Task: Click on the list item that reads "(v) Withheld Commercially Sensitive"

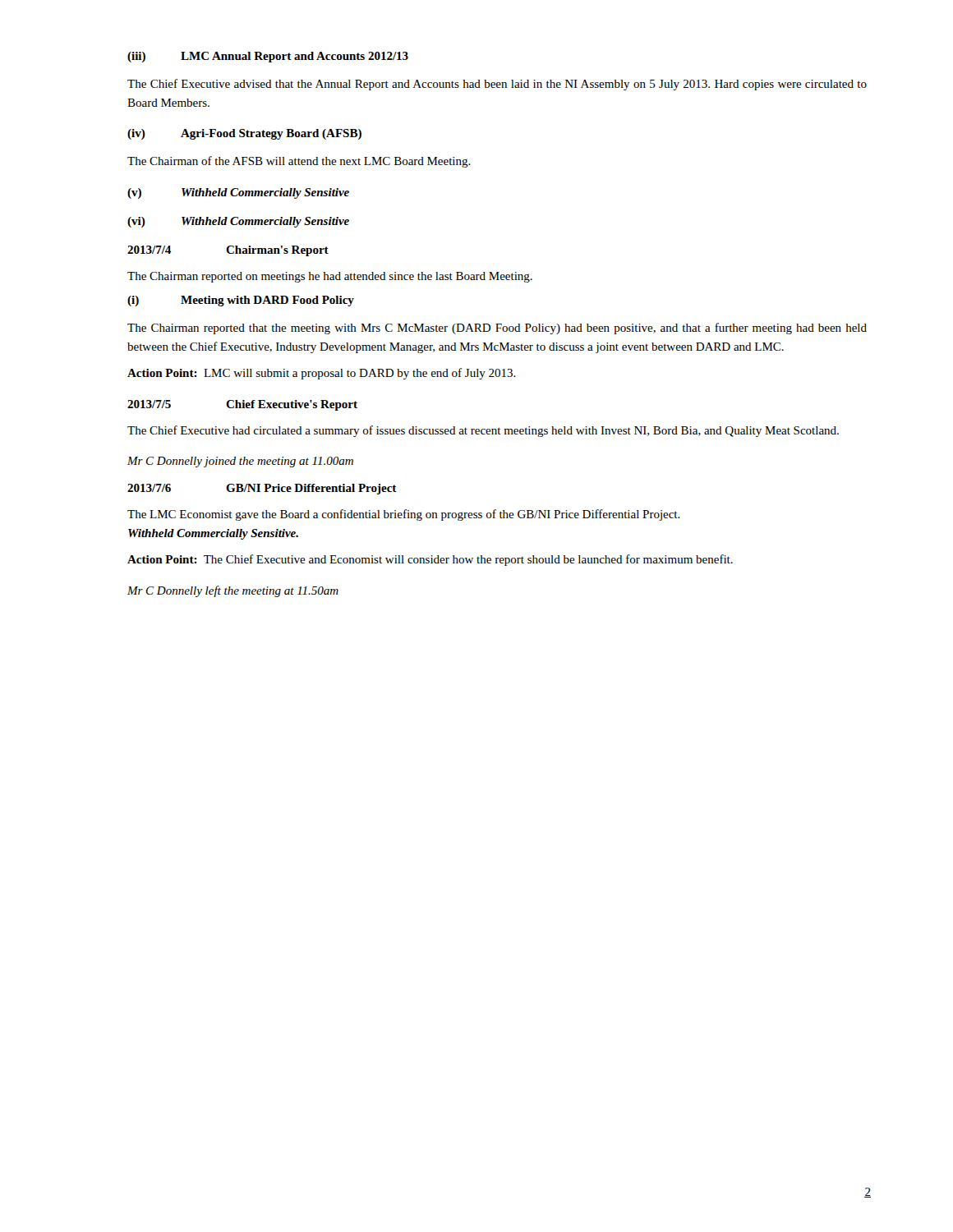Action: point(238,193)
